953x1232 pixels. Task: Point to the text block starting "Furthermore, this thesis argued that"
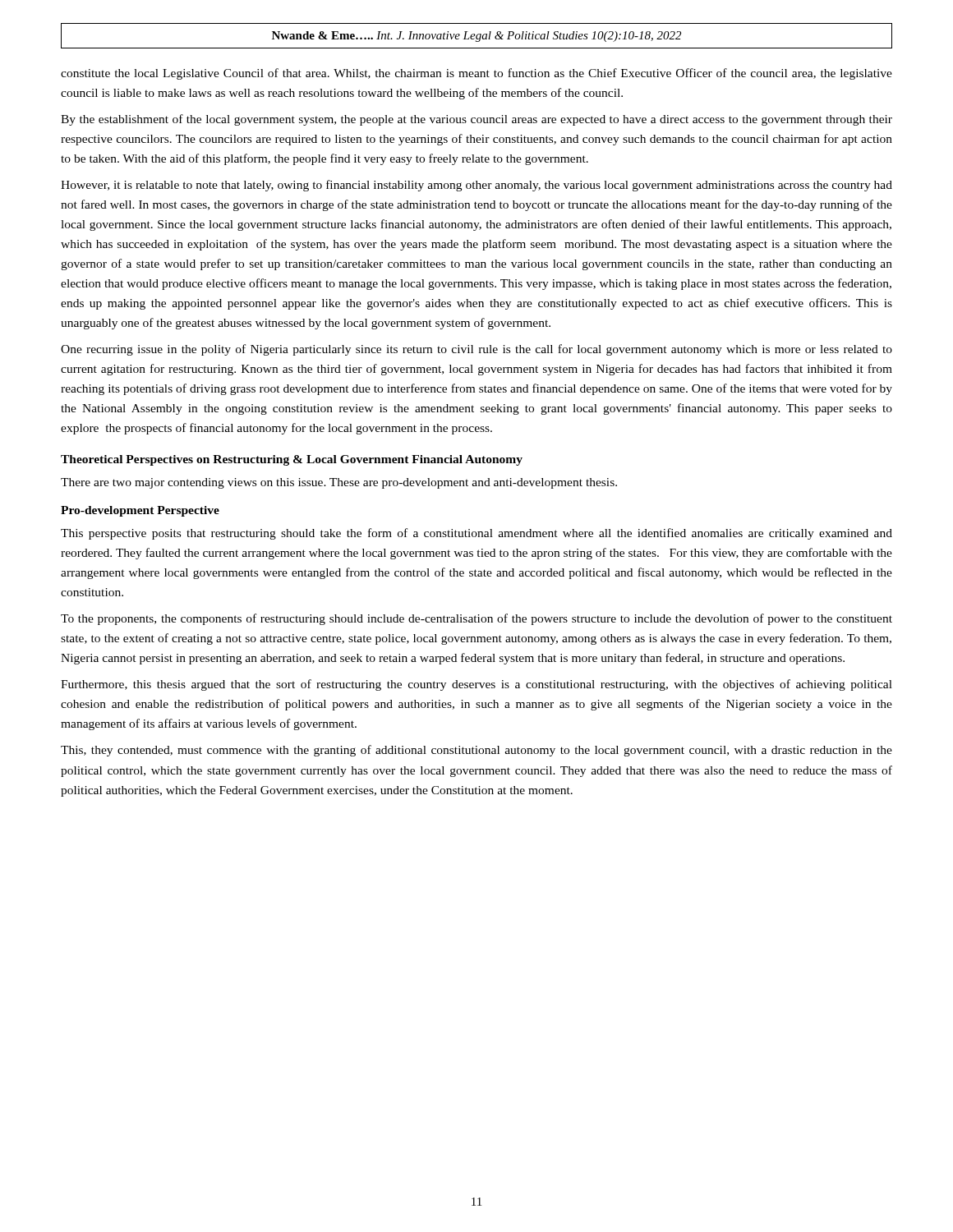coord(476,704)
